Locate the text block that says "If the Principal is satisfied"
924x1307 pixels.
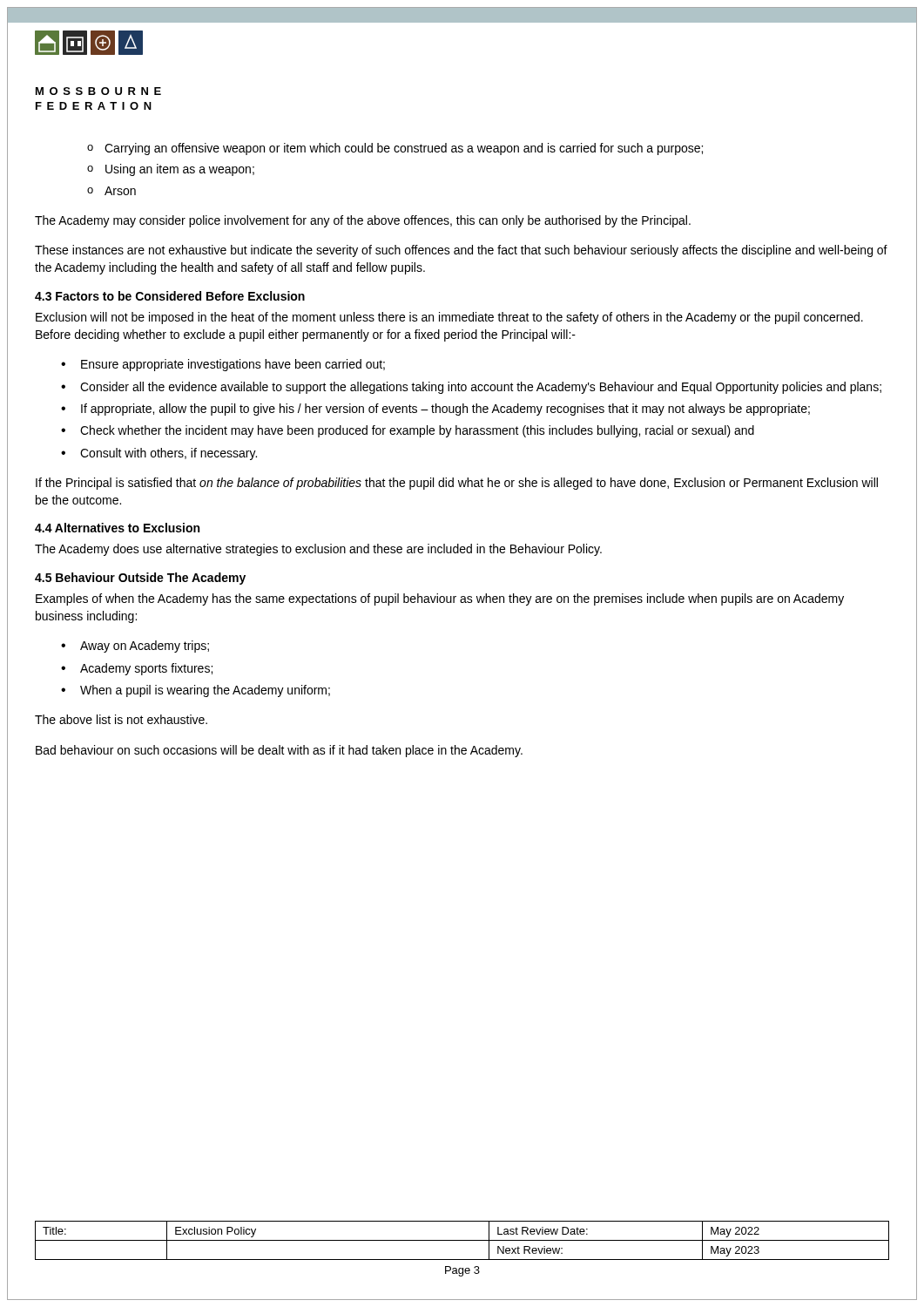click(x=457, y=491)
